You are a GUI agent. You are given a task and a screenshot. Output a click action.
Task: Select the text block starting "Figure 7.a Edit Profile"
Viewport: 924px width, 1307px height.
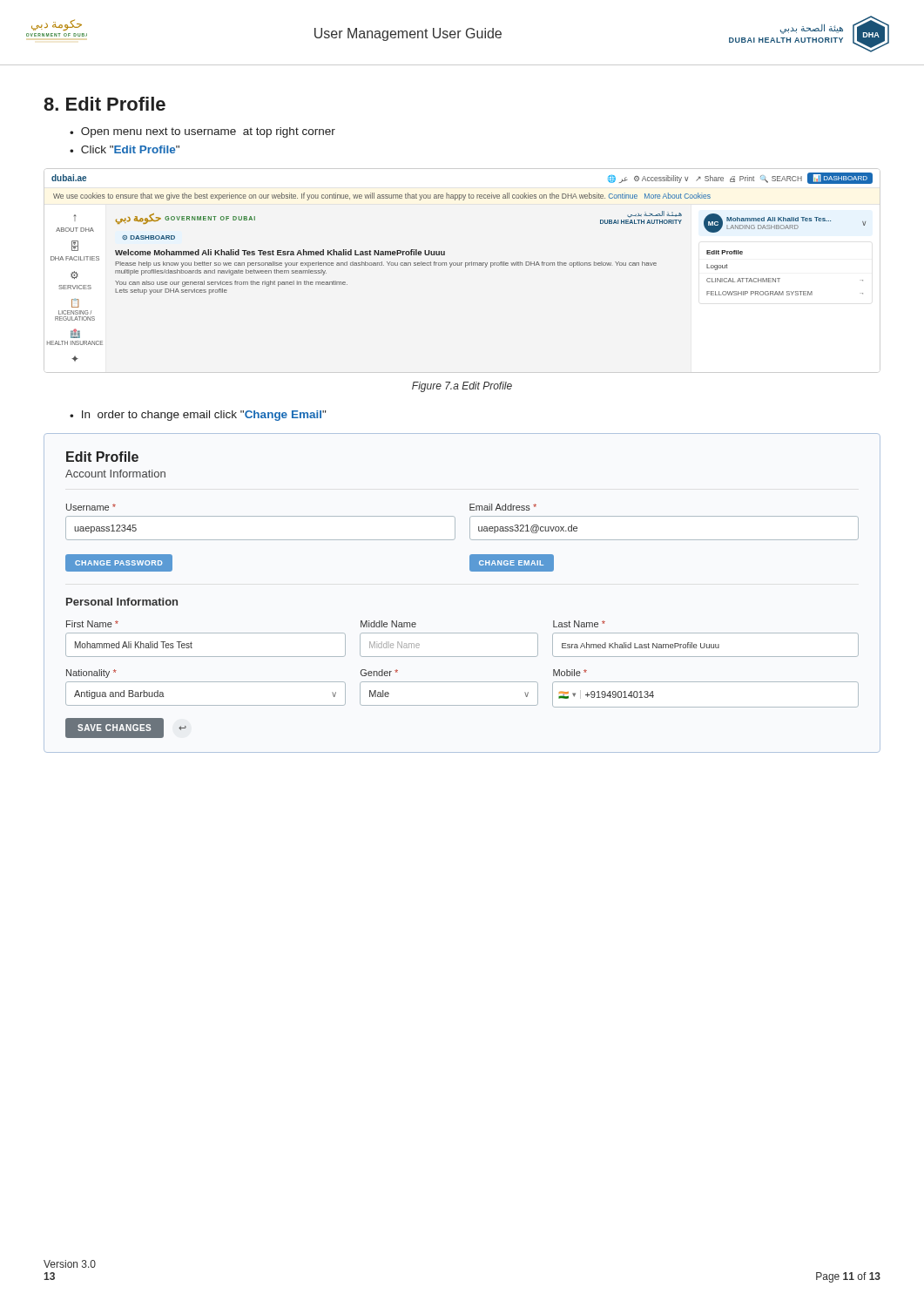tap(462, 386)
